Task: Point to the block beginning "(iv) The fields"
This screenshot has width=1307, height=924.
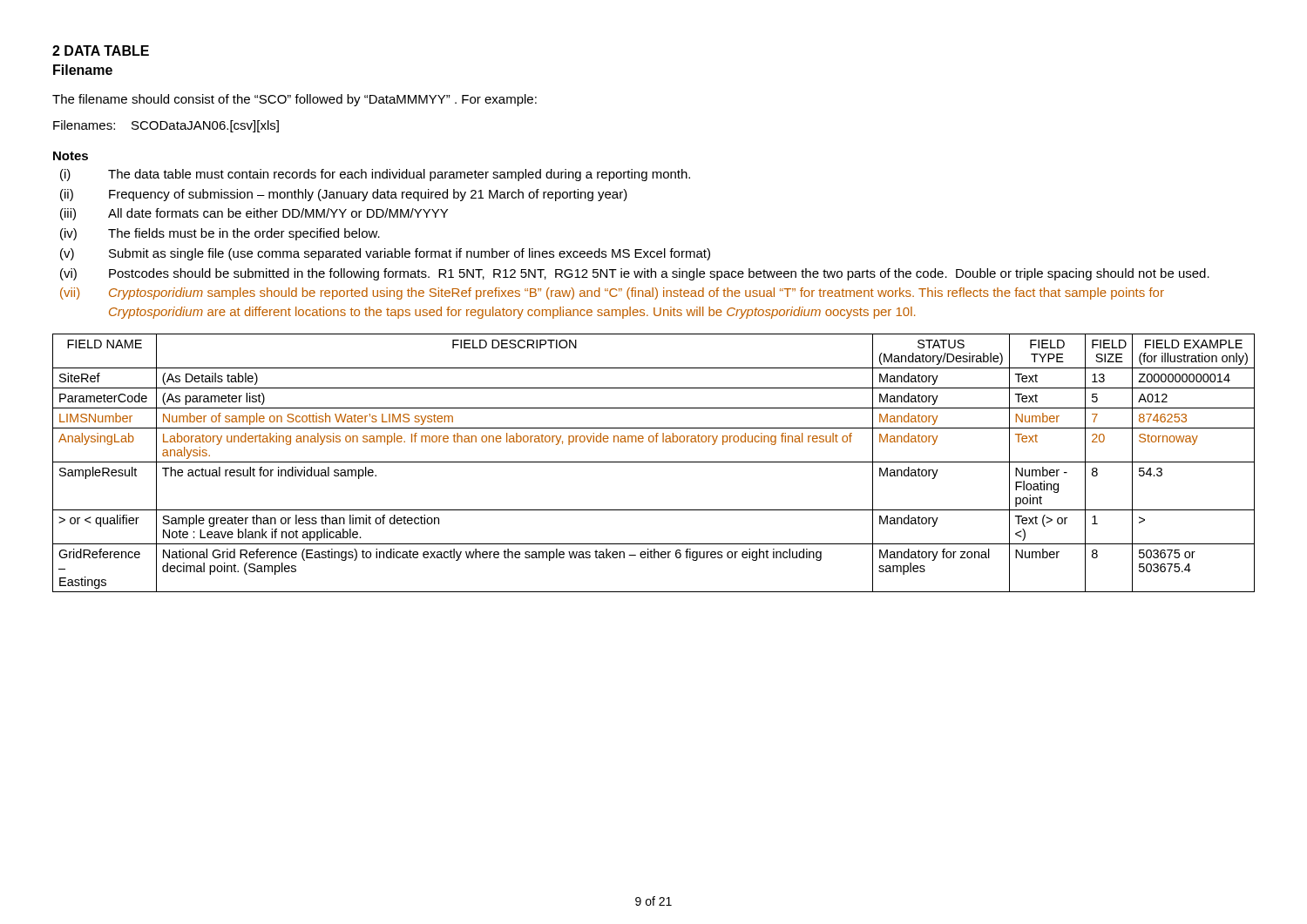Action: point(220,234)
